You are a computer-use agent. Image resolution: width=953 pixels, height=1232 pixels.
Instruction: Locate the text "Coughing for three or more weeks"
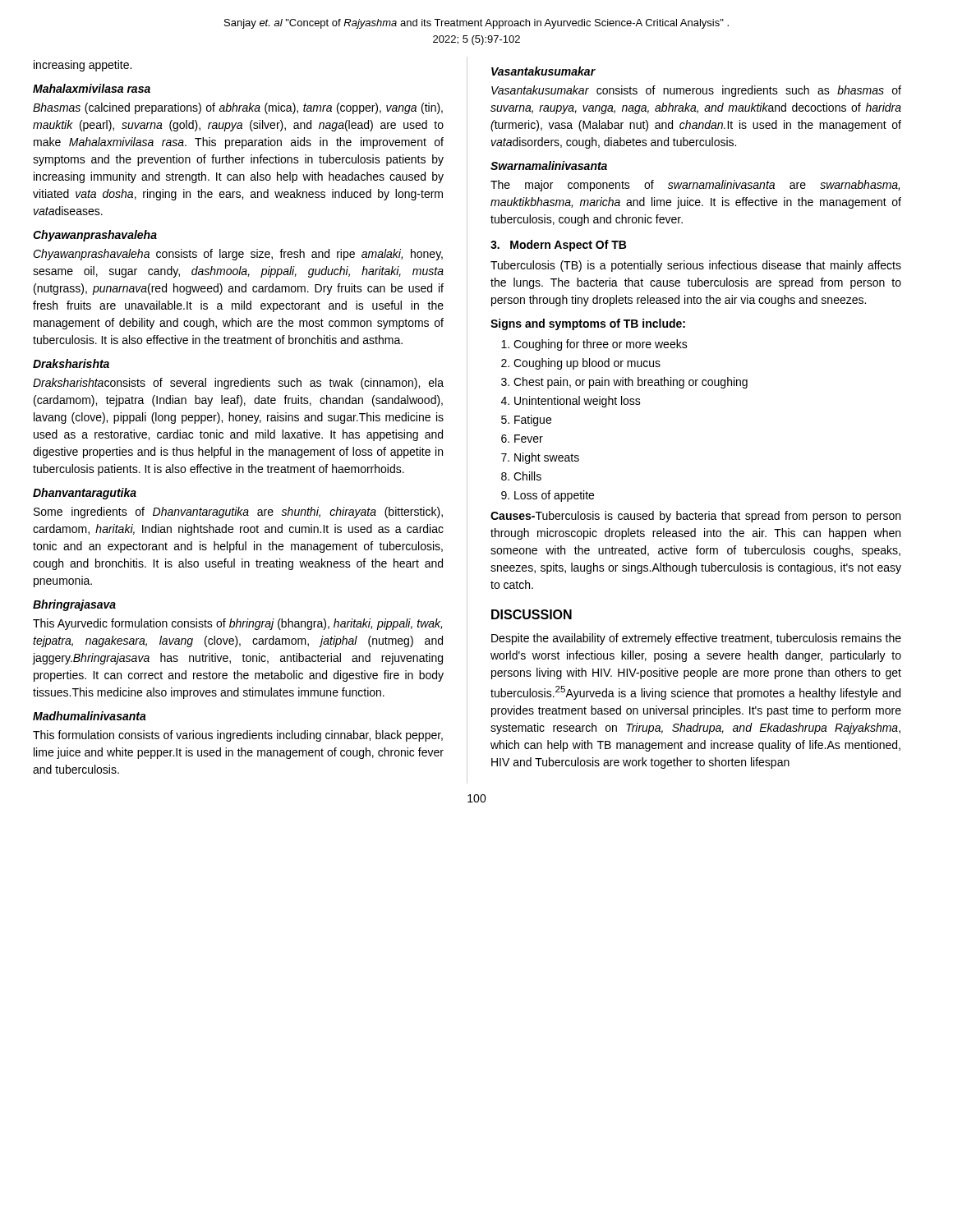click(x=601, y=345)
